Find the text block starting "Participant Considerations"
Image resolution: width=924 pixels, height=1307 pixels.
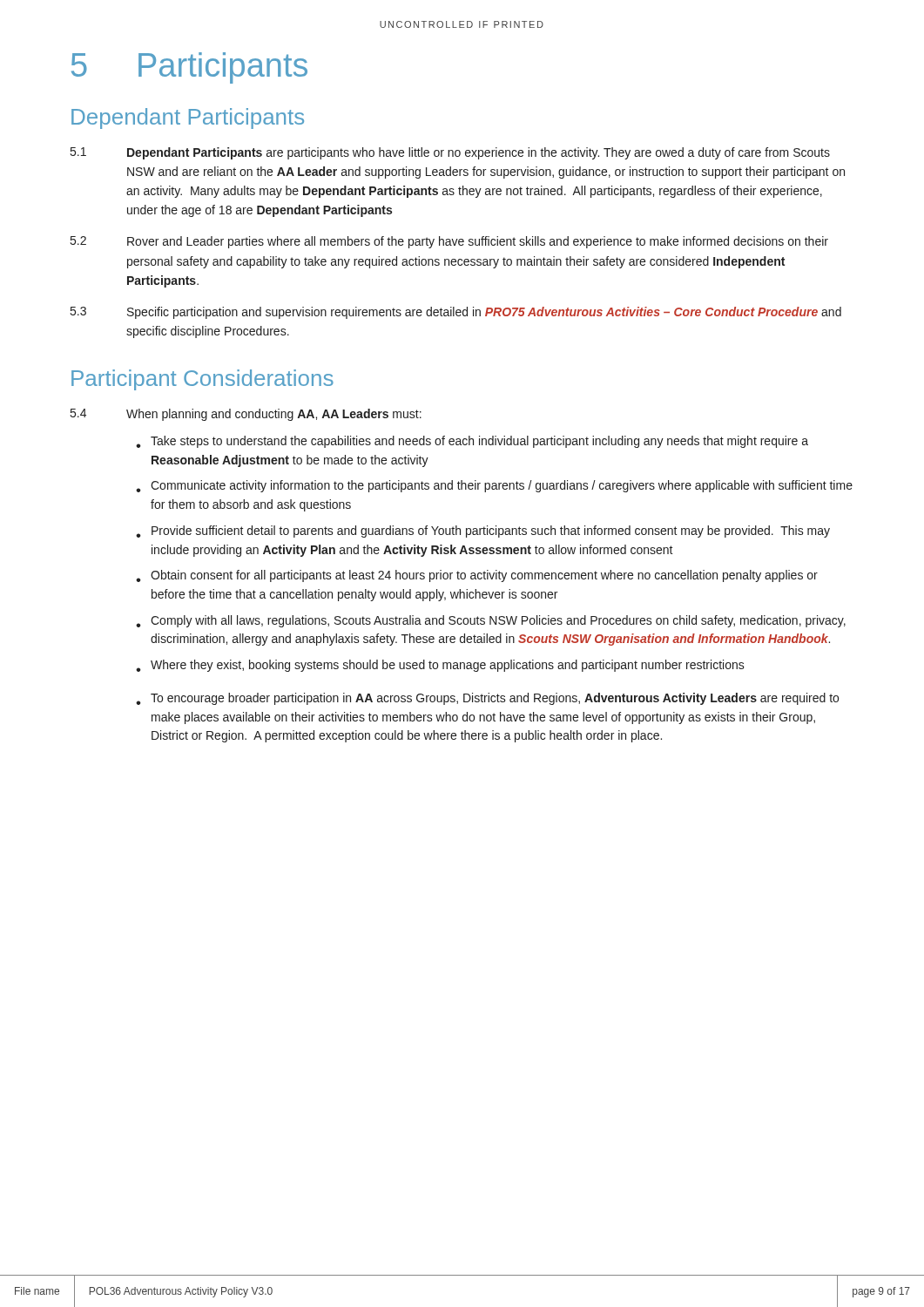(202, 380)
